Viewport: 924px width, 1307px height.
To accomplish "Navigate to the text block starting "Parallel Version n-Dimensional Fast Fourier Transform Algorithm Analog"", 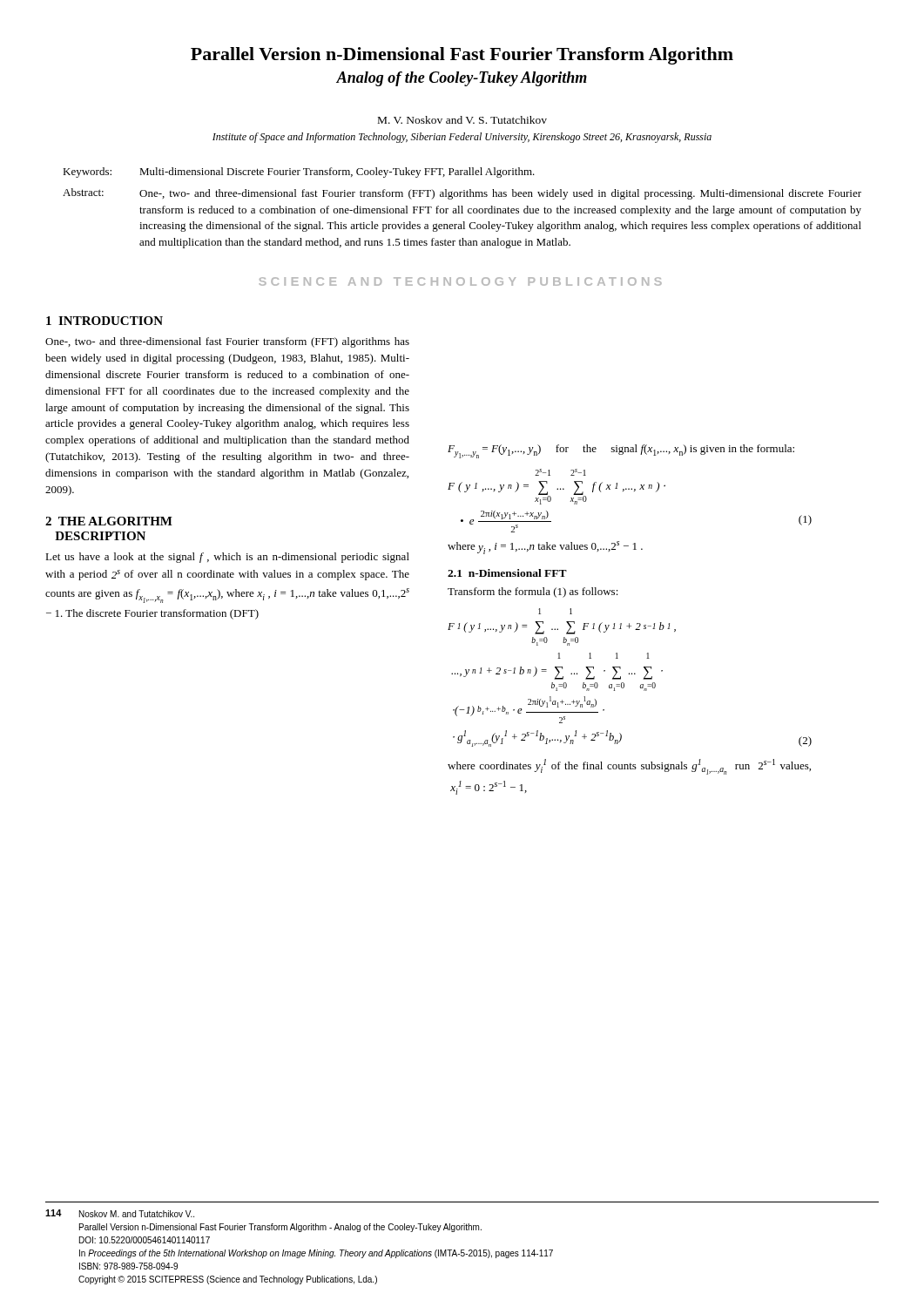I will pos(462,65).
